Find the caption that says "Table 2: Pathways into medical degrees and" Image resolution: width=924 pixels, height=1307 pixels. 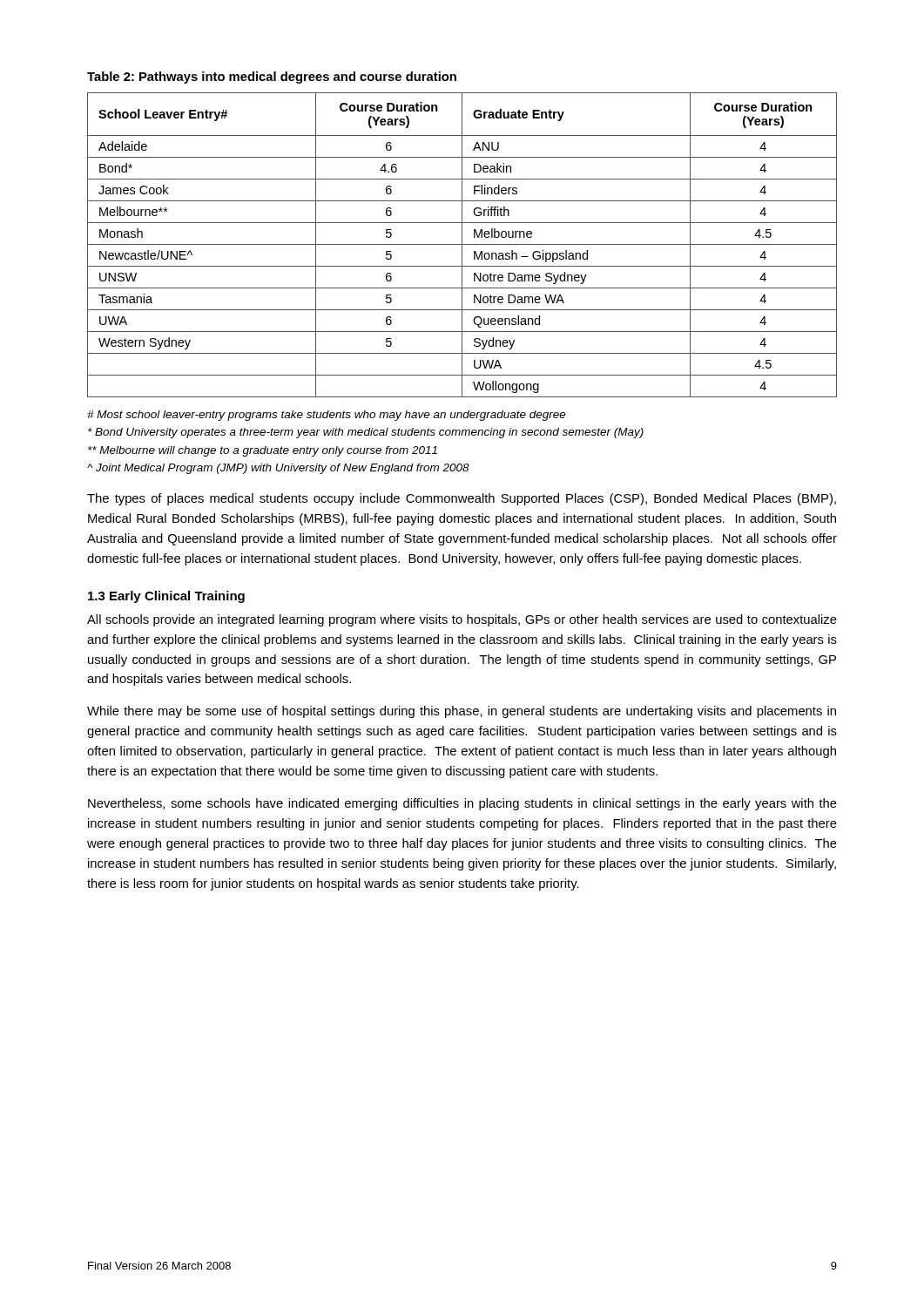(x=272, y=77)
